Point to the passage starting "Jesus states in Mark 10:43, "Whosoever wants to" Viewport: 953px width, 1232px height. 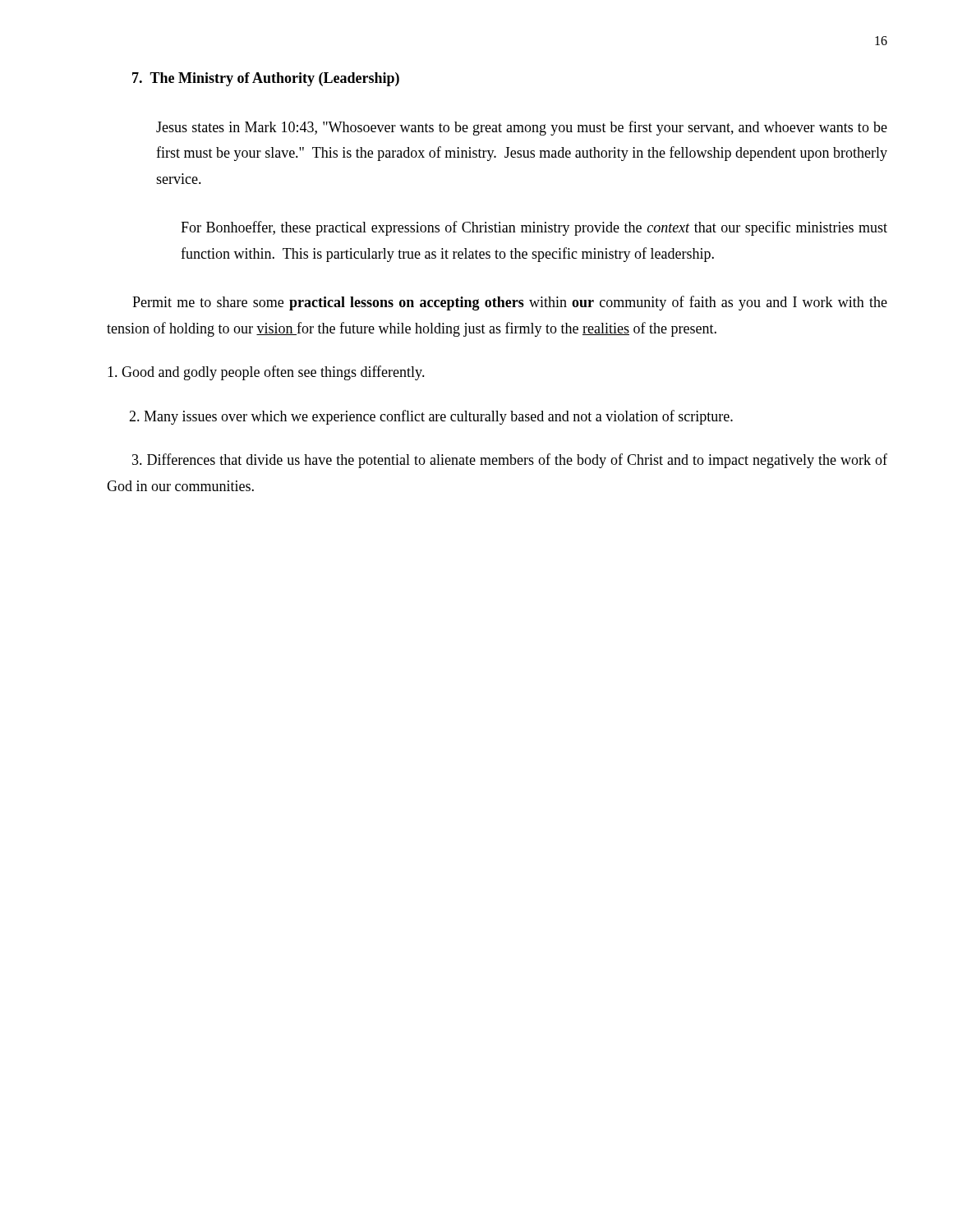[522, 153]
